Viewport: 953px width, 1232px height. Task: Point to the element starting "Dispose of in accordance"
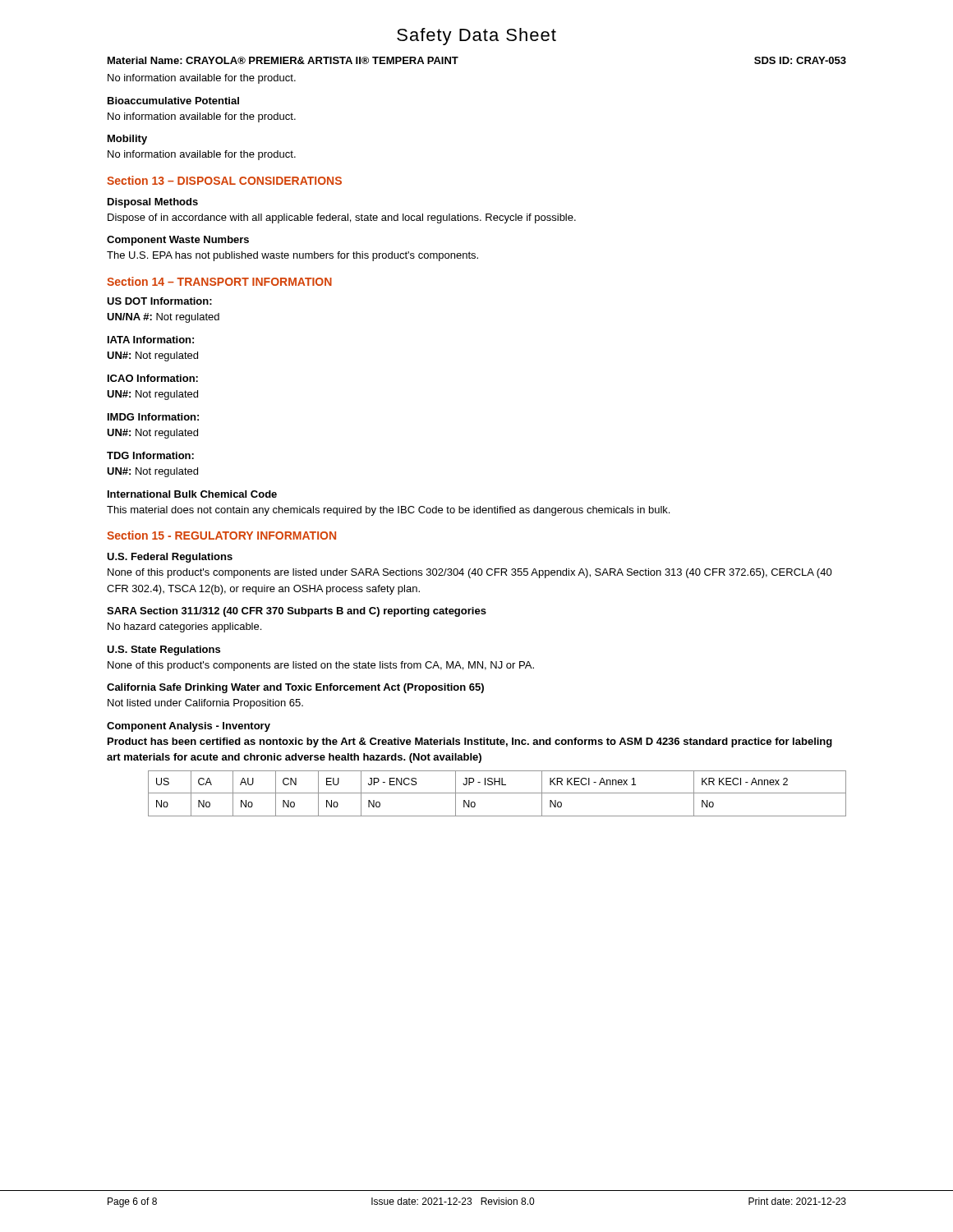[x=476, y=217]
